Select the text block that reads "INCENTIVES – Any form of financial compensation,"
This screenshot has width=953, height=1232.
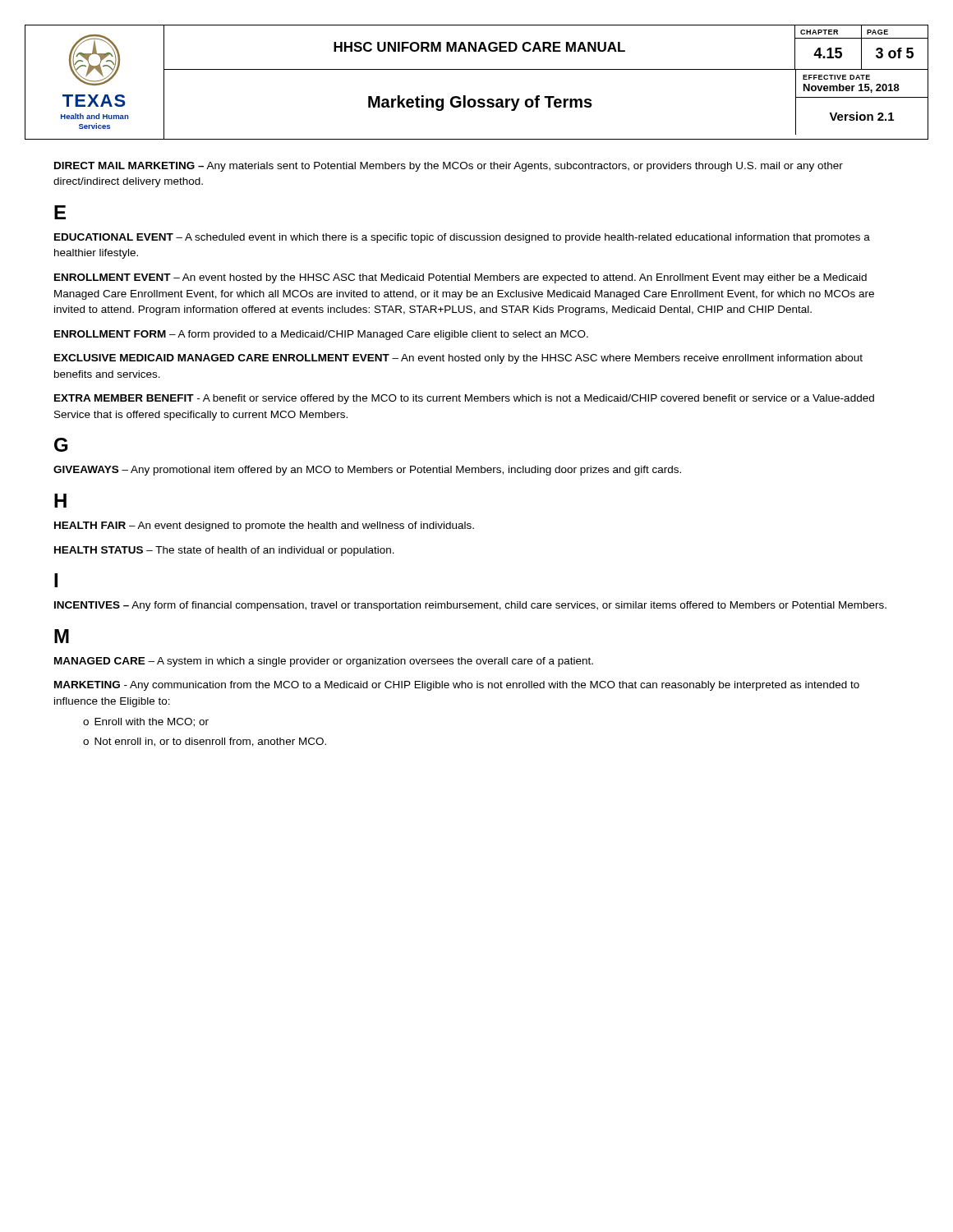(470, 605)
